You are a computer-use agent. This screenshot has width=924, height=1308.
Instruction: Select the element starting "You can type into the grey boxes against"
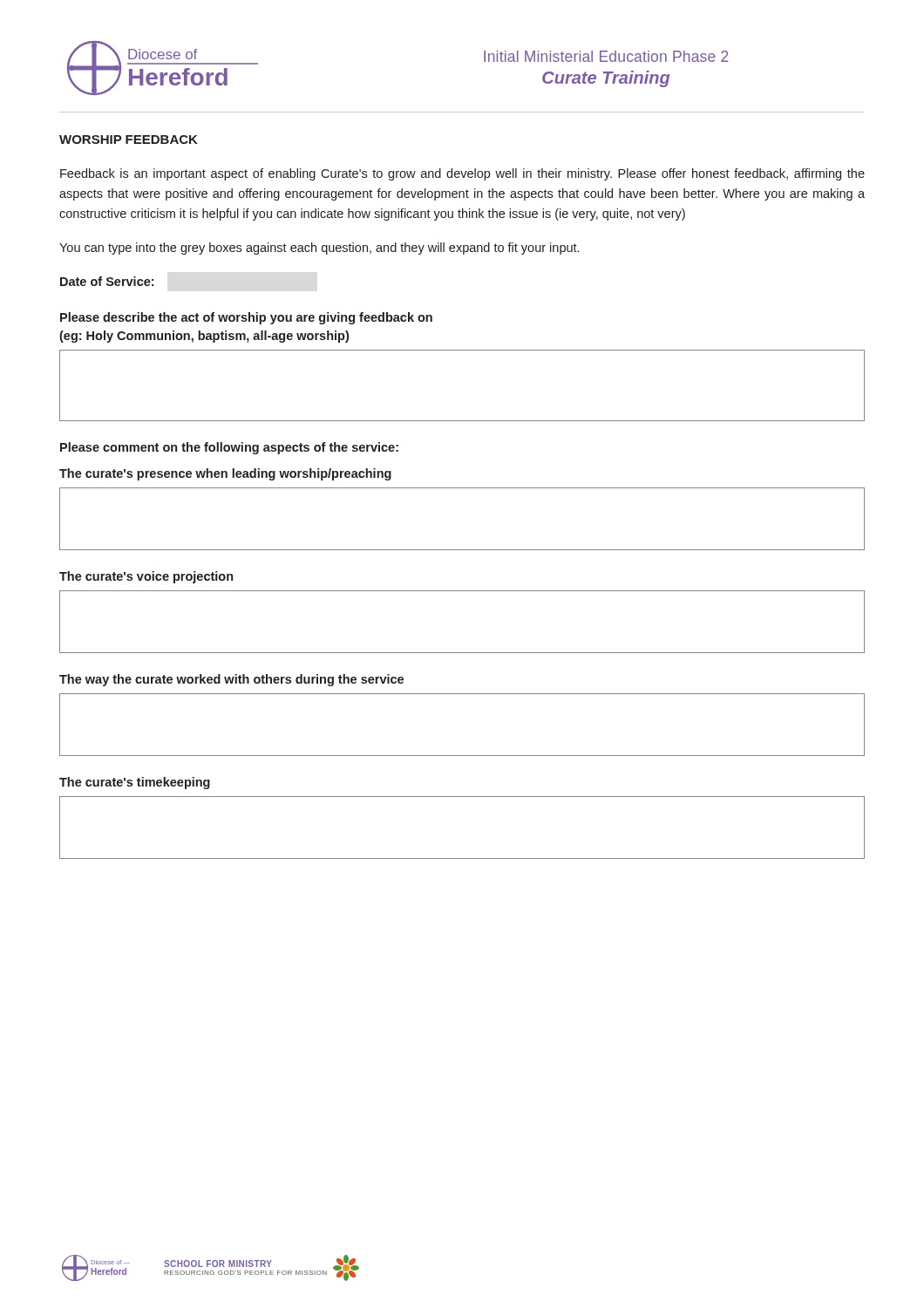(320, 247)
